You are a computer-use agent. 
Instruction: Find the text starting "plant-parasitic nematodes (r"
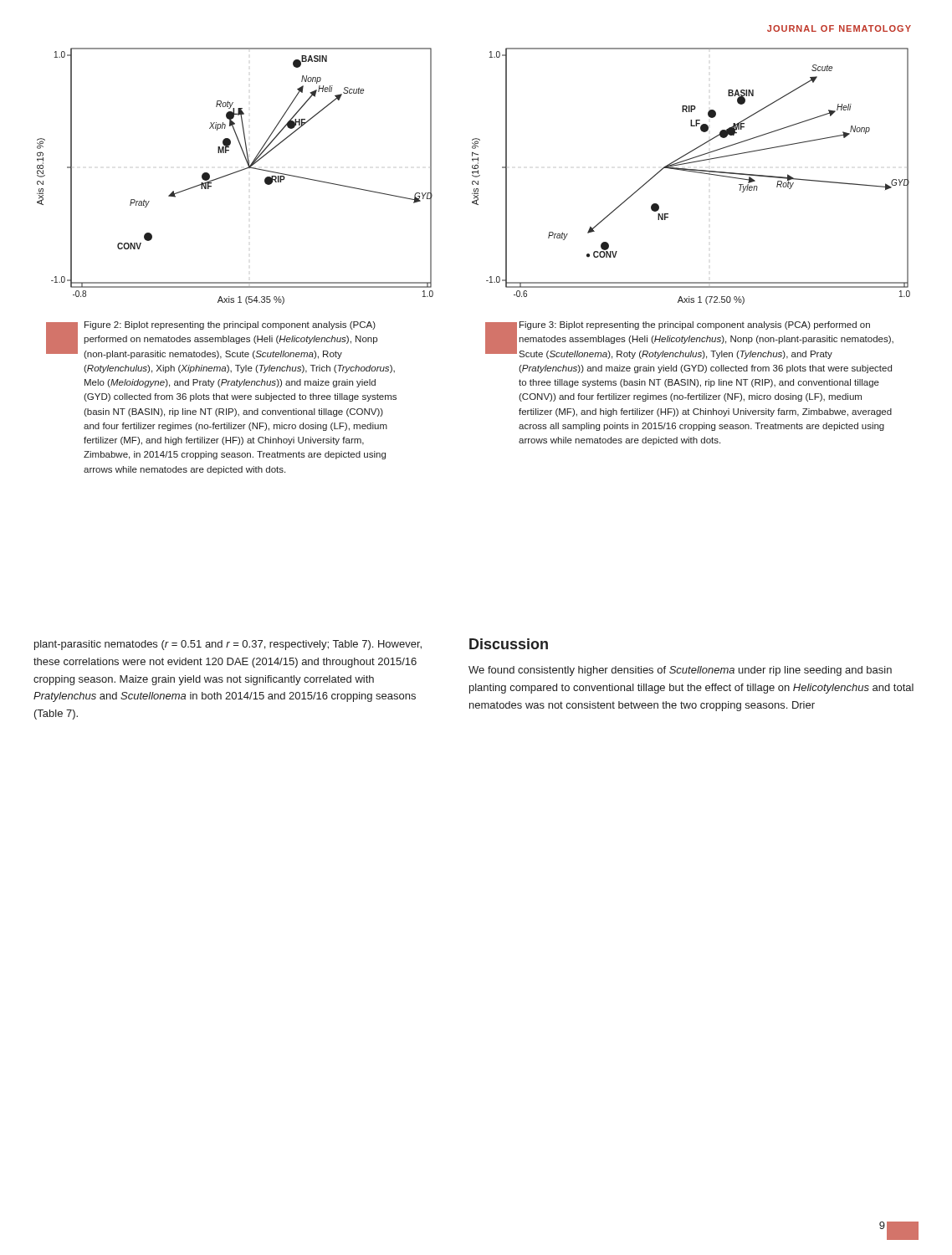click(228, 679)
